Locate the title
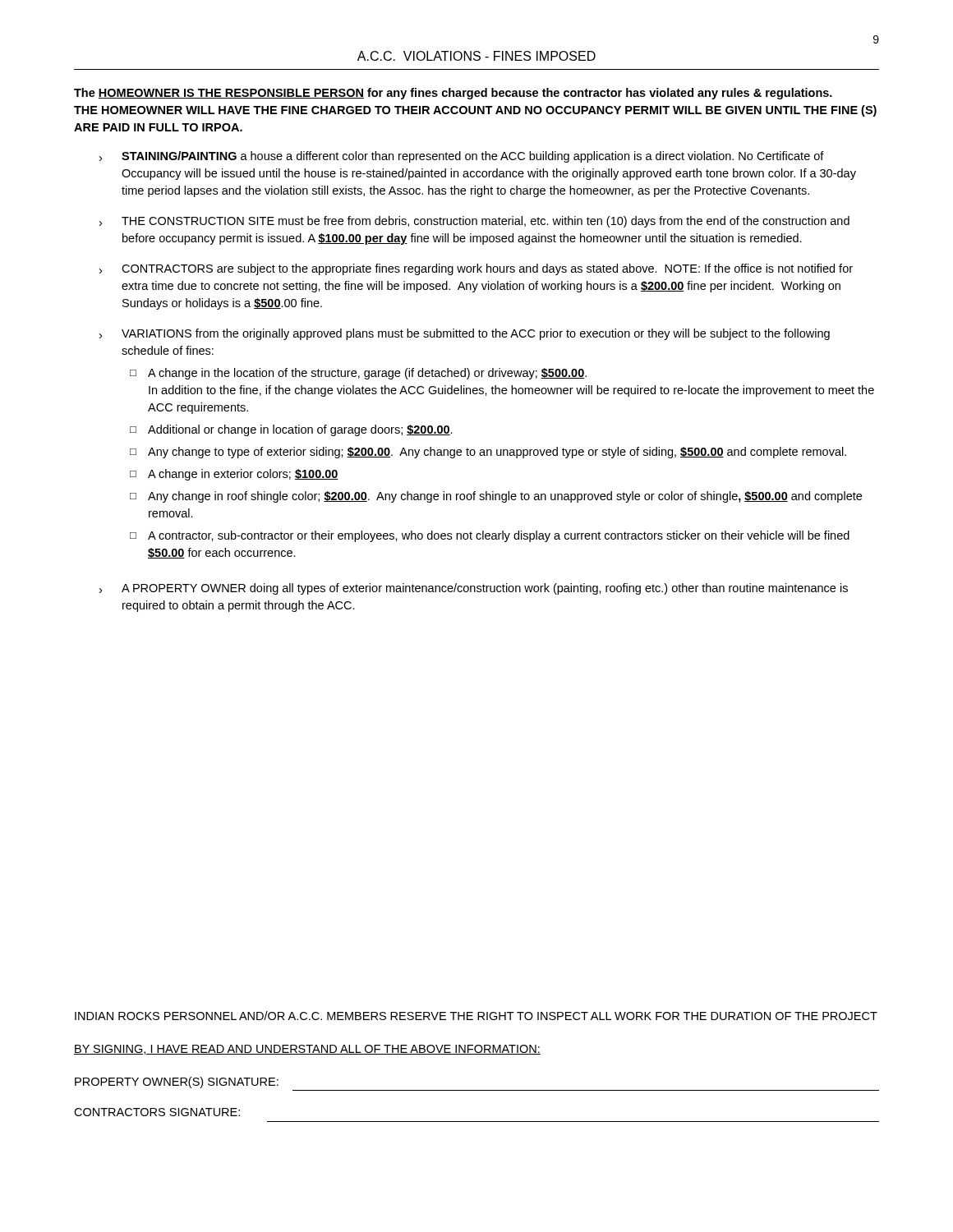The width and height of the screenshot is (953, 1232). tap(476, 56)
